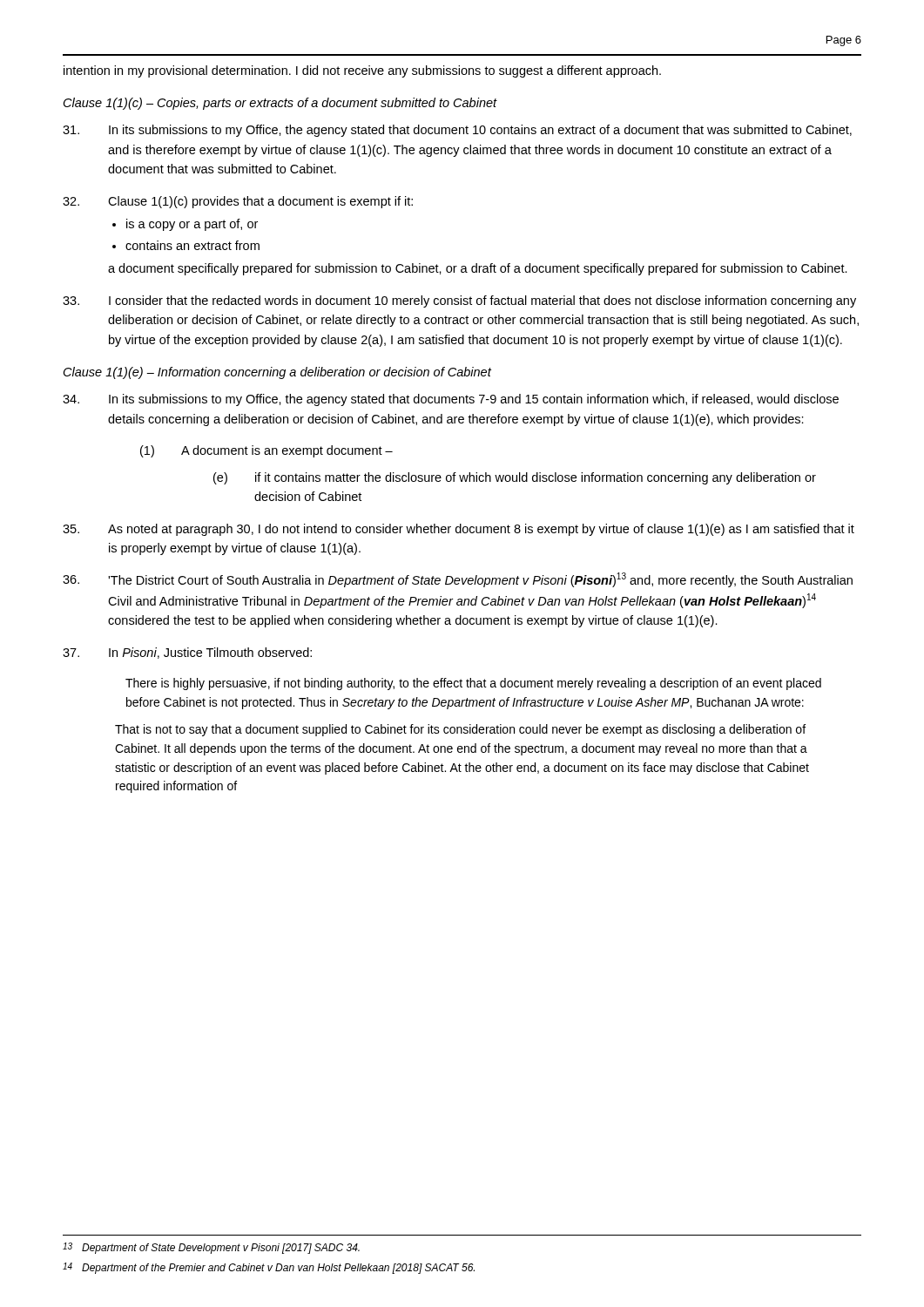Locate the block of text that opens with "That is not to say that a"
924x1307 pixels.
click(462, 758)
